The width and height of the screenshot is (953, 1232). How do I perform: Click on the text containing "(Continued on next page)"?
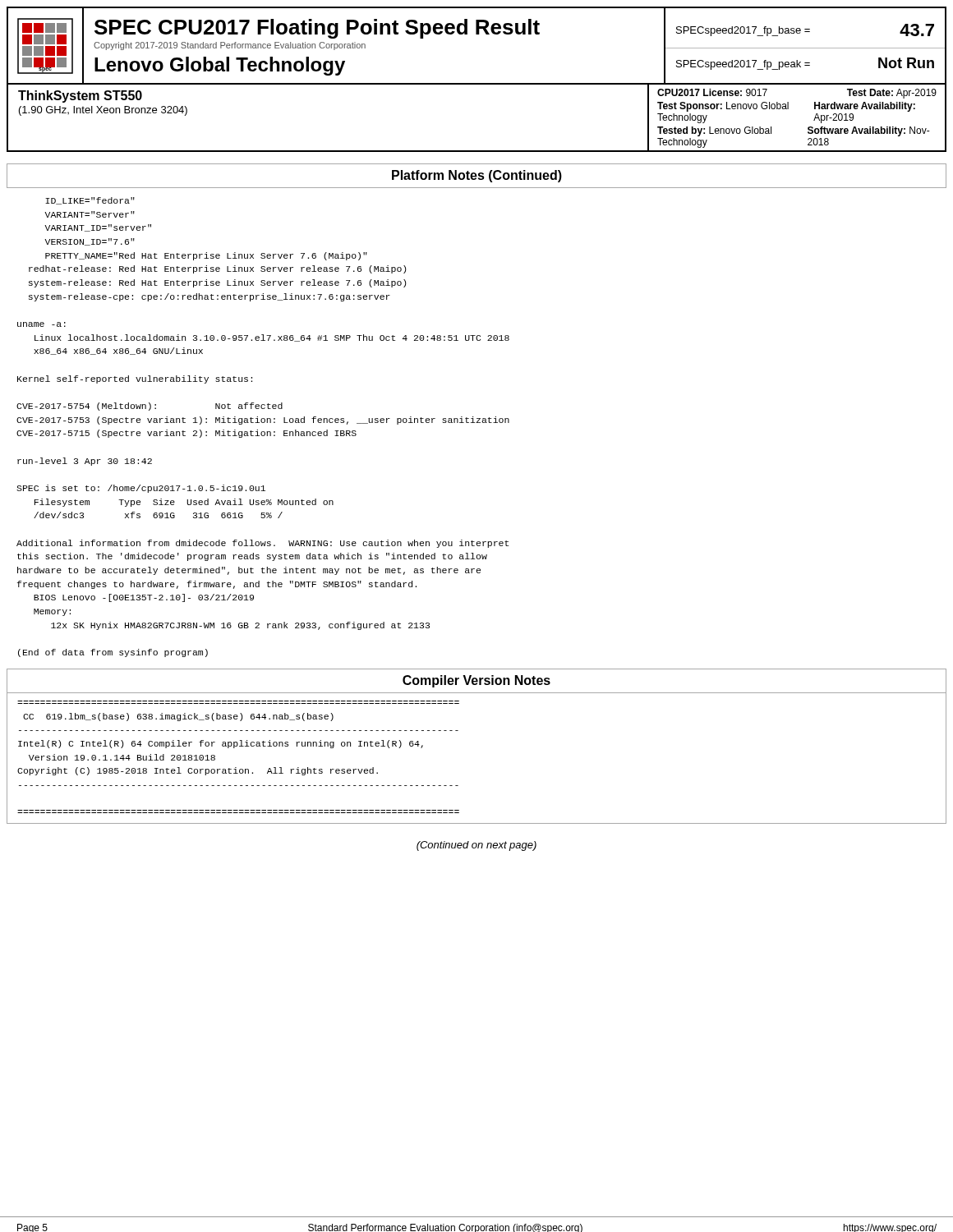476,845
